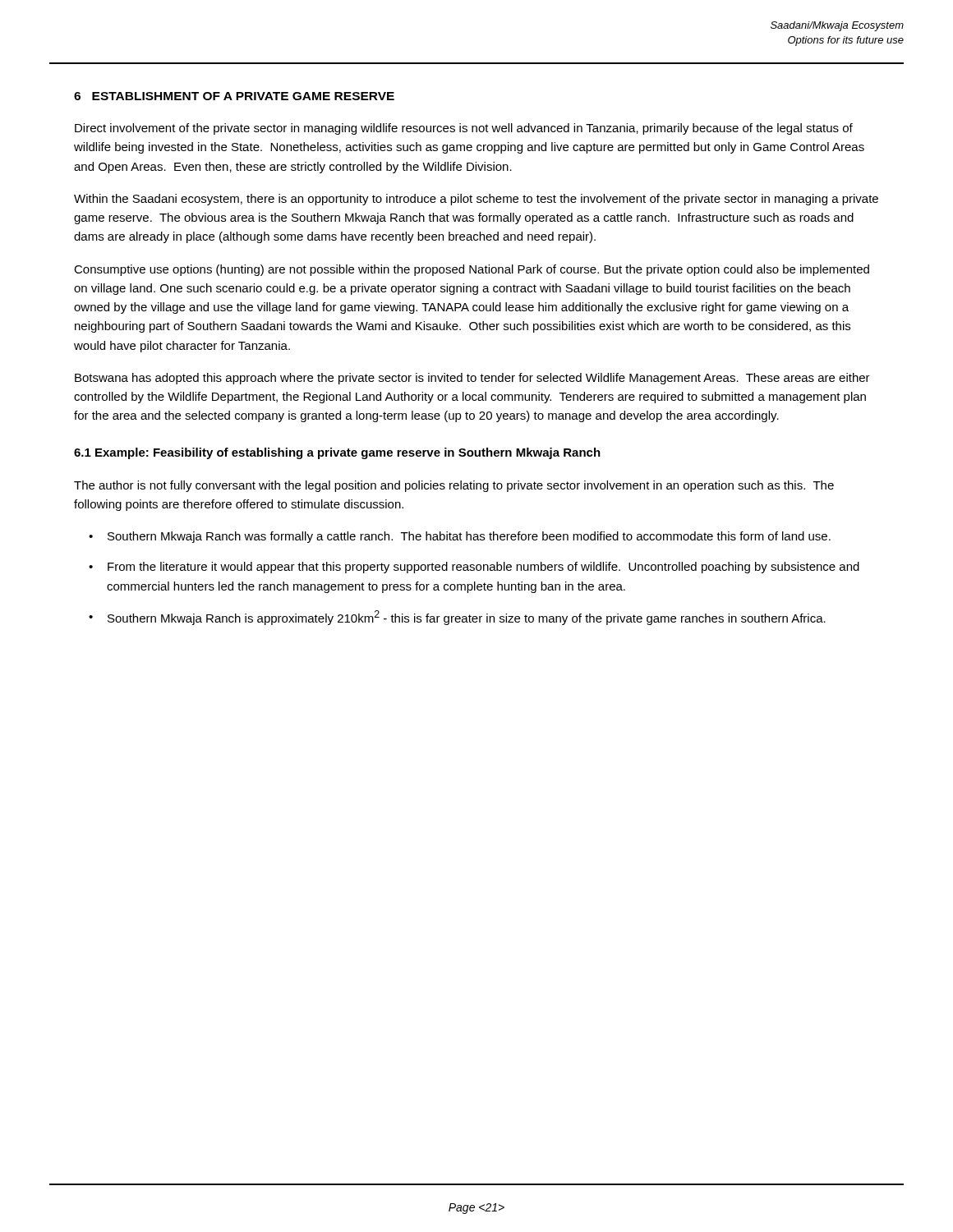Locate the block of text that opens with "Southern Mkwaja Ranch was formally"
The height and width of the screenshot is (1232, 953).
coord(469,536)
